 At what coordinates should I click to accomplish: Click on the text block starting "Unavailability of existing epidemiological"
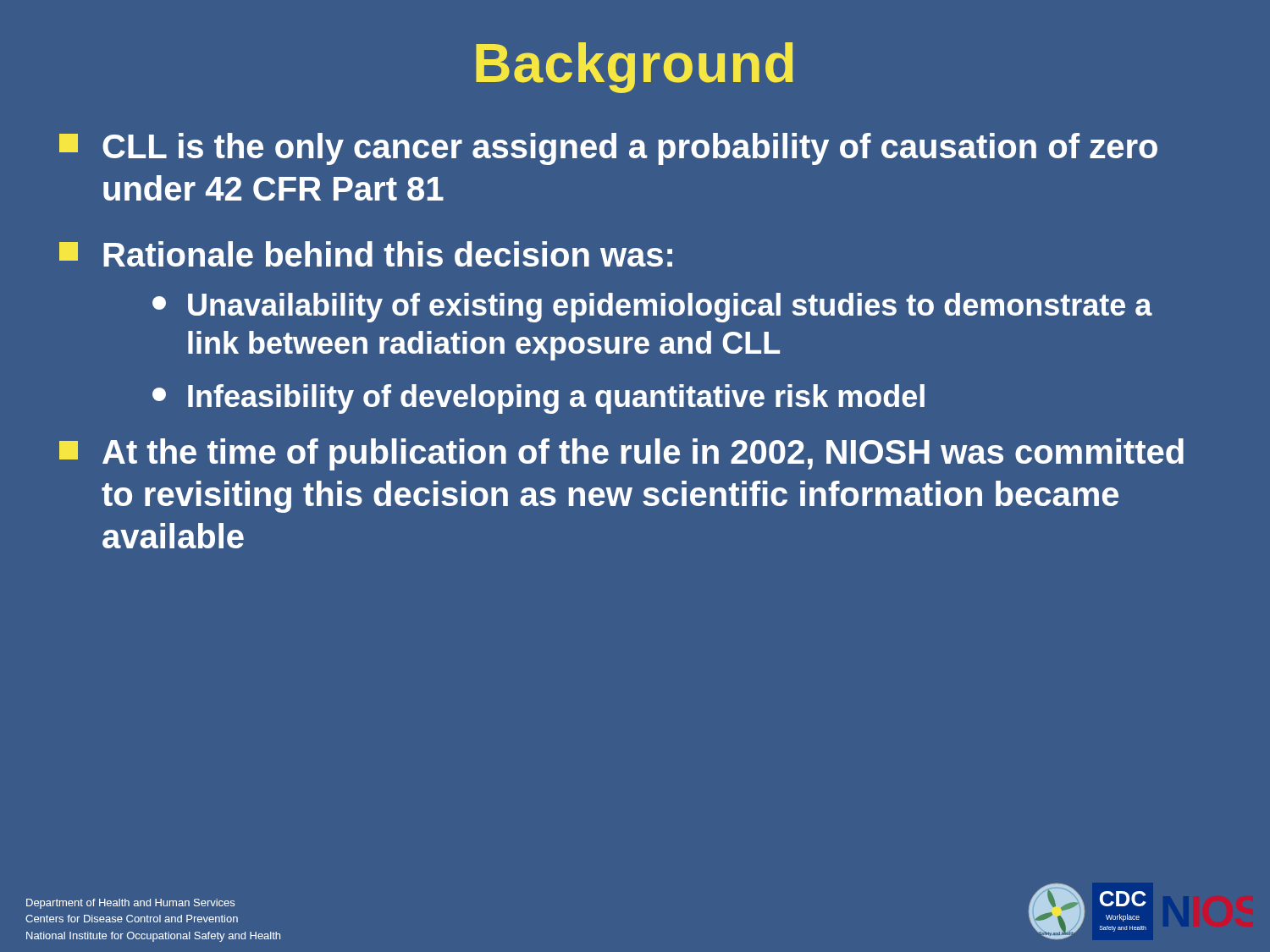point(682,324)
